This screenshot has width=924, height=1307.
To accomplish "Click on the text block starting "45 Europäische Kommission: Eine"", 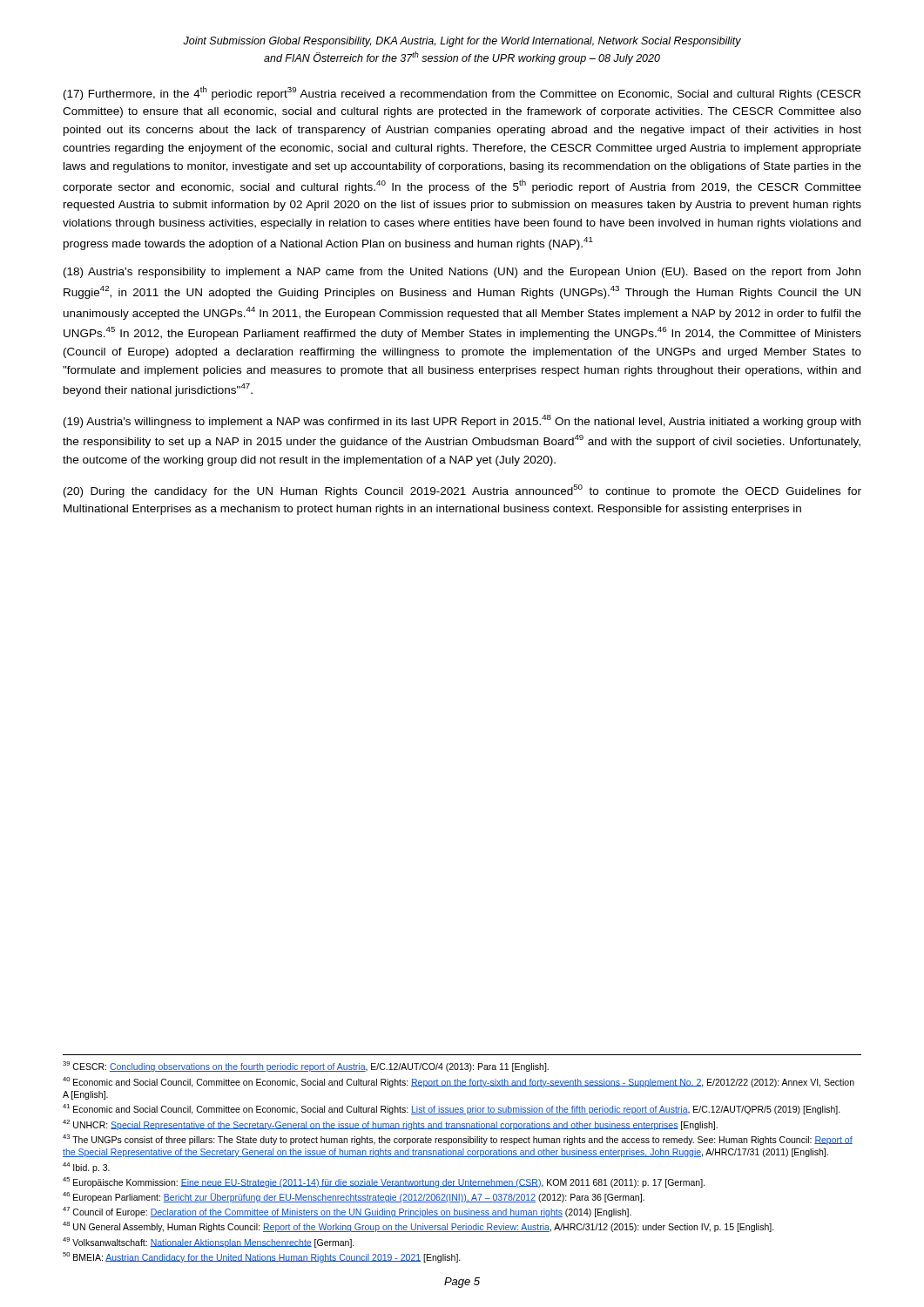I will (384, 1181).
